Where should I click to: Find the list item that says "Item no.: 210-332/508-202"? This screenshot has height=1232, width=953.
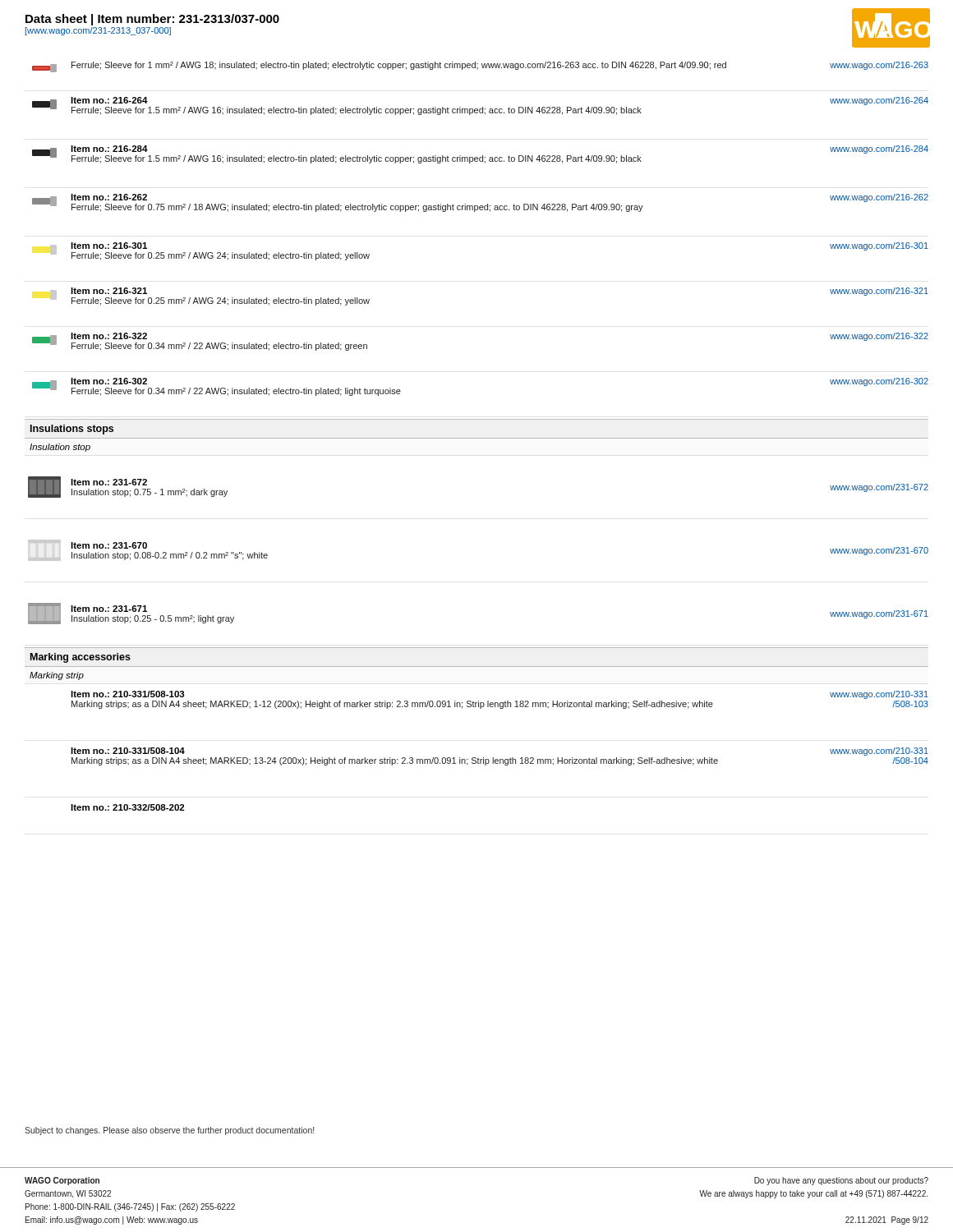pos(127,807)
